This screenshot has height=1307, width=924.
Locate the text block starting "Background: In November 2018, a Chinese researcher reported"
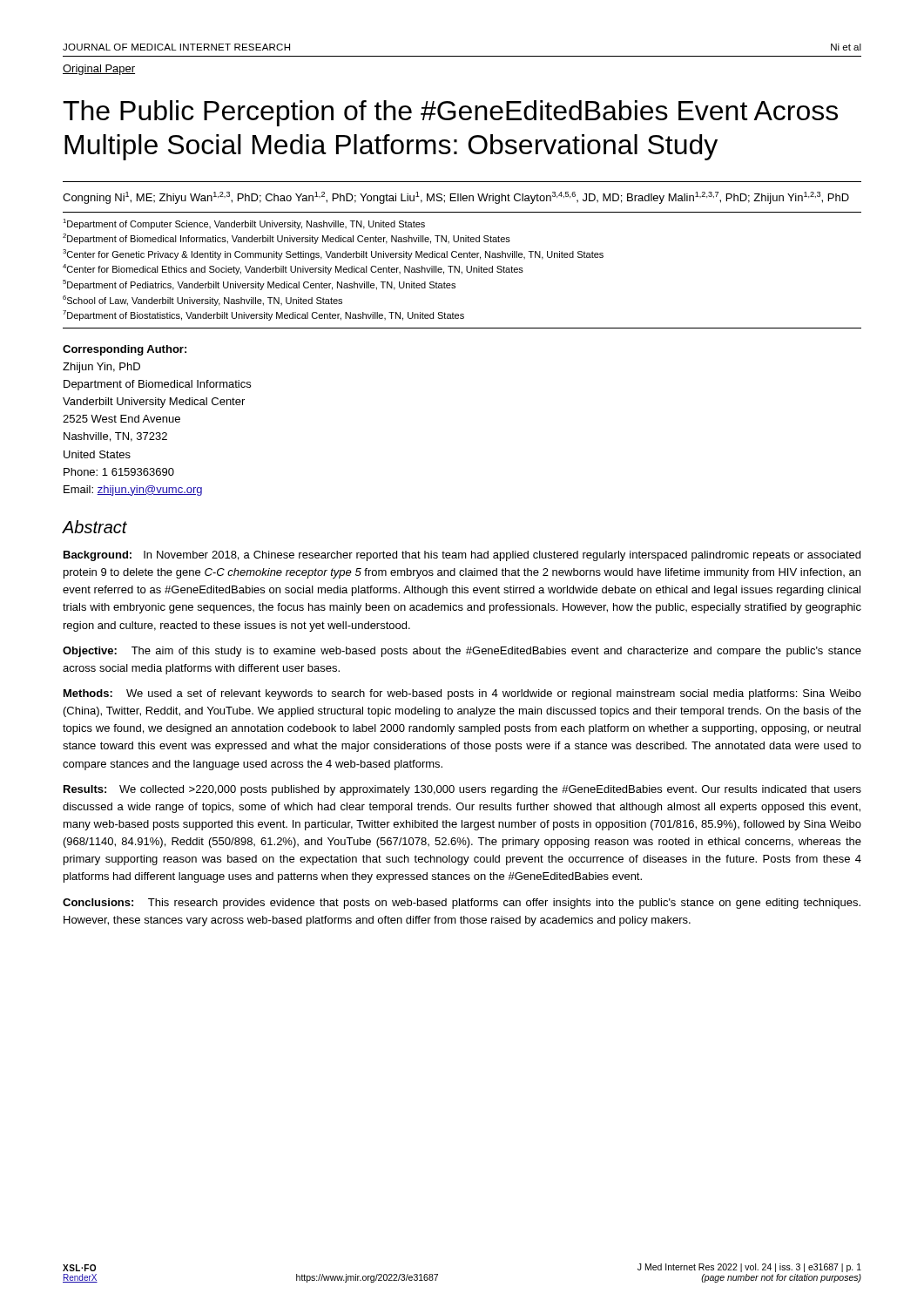point(462,590)
